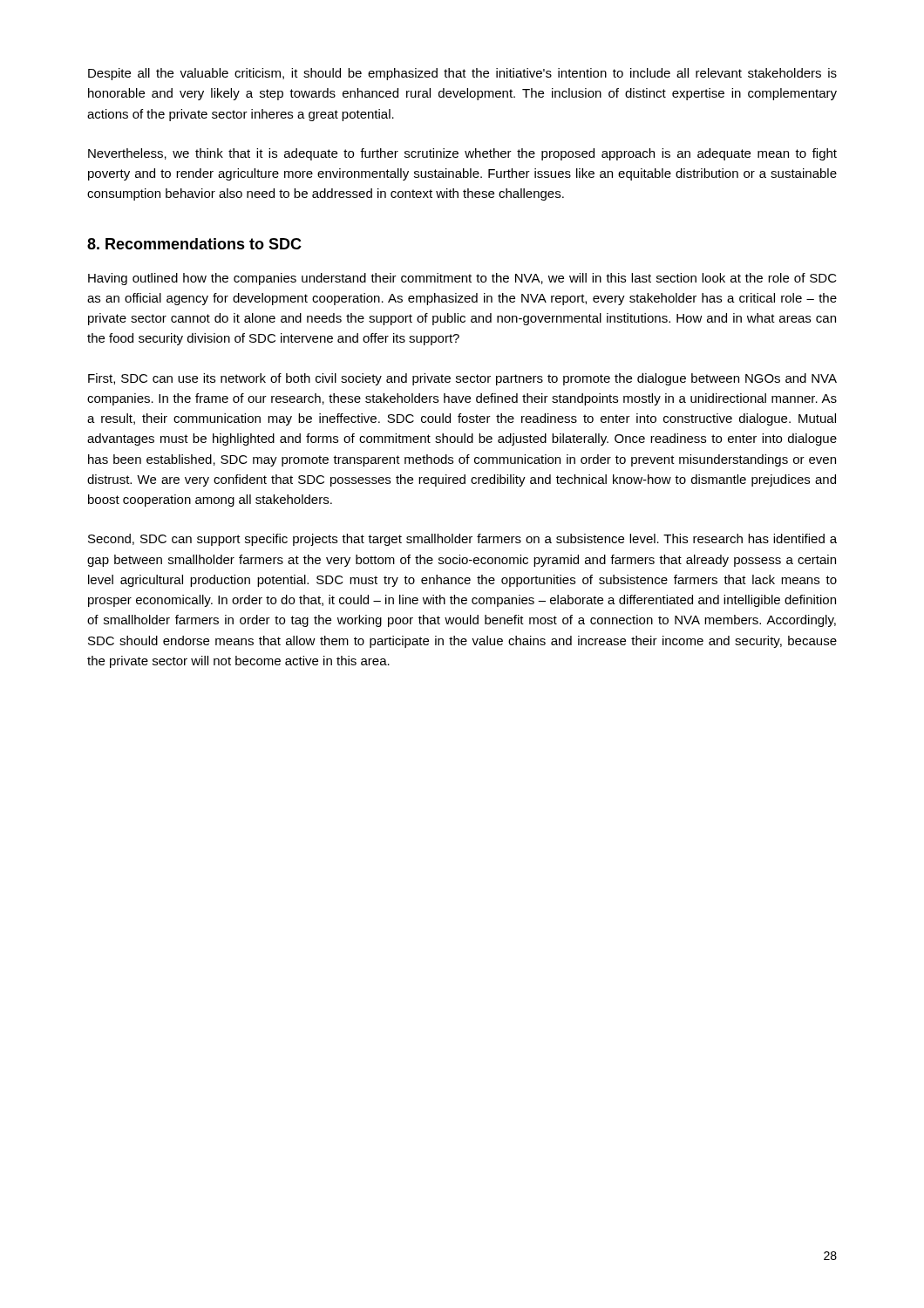Select the region starting "Despite all the valuable criticism, it should be"
Image resolution: width=924 pixels, height=1308 pixels.
click(462, 93)
